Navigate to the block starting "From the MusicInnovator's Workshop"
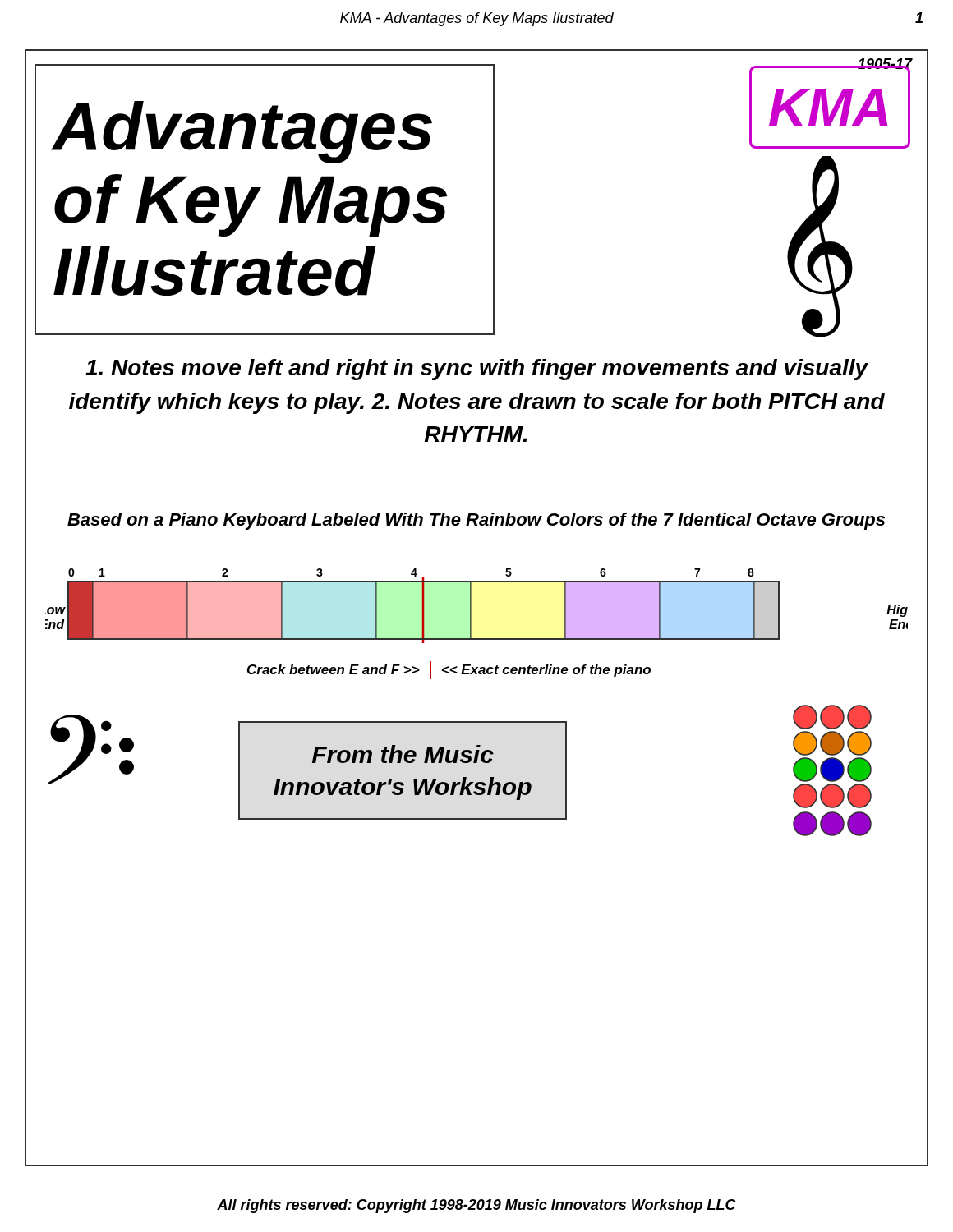This screenshot has width=953, height=1232. tap(403, 770)
